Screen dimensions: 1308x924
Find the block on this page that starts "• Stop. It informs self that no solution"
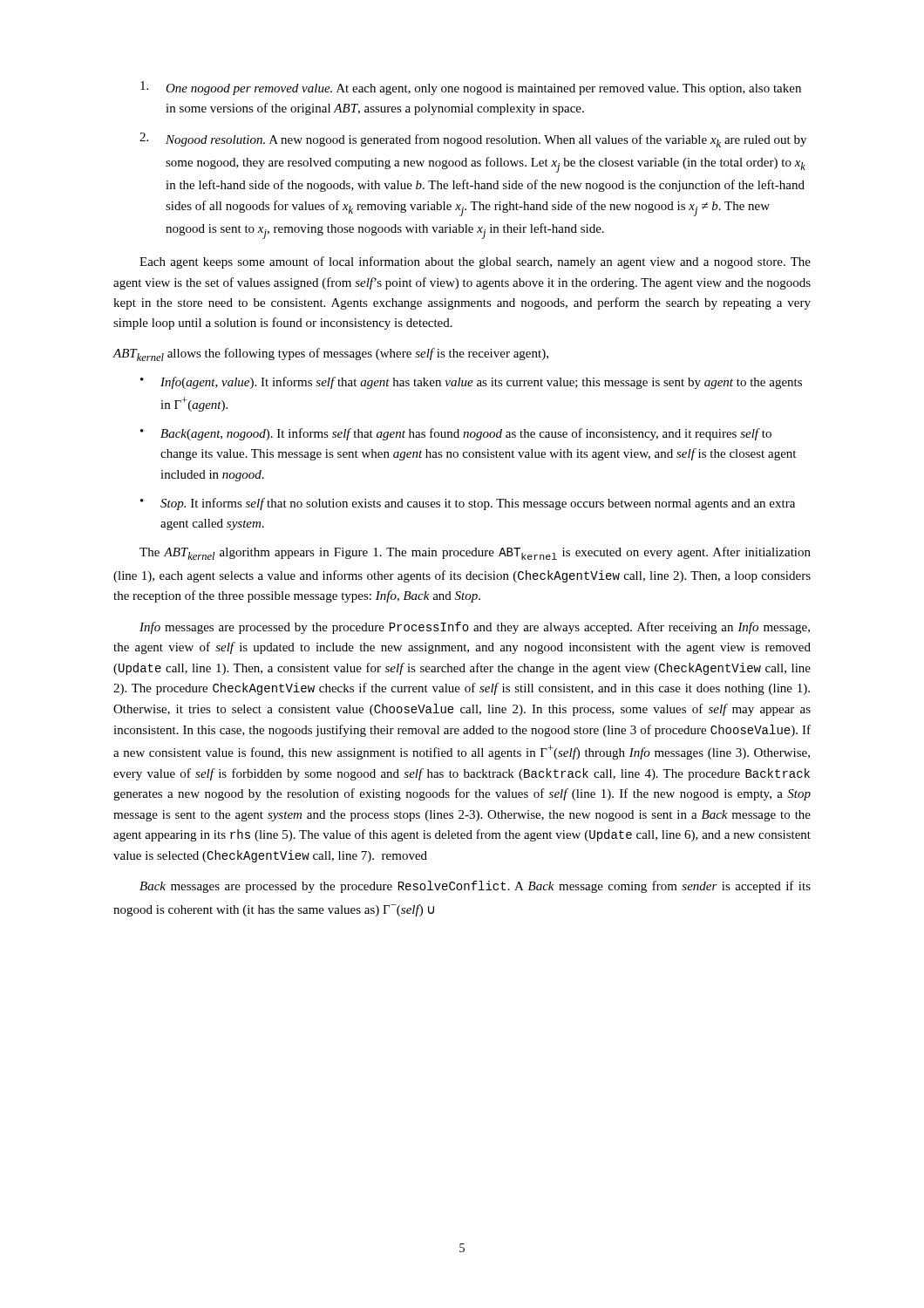tap(475, 514)
